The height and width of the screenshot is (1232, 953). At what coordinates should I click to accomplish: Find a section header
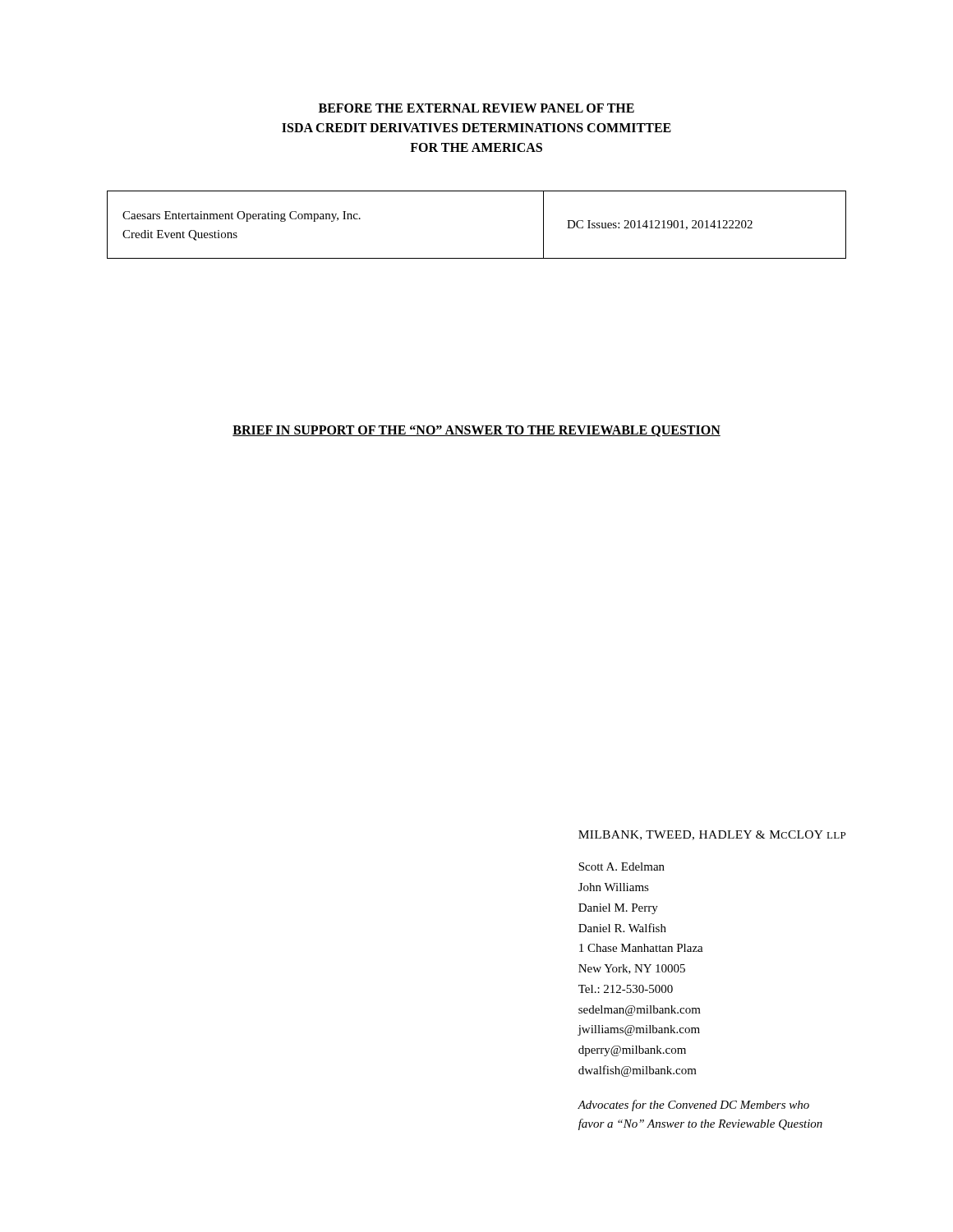point(476,430)
